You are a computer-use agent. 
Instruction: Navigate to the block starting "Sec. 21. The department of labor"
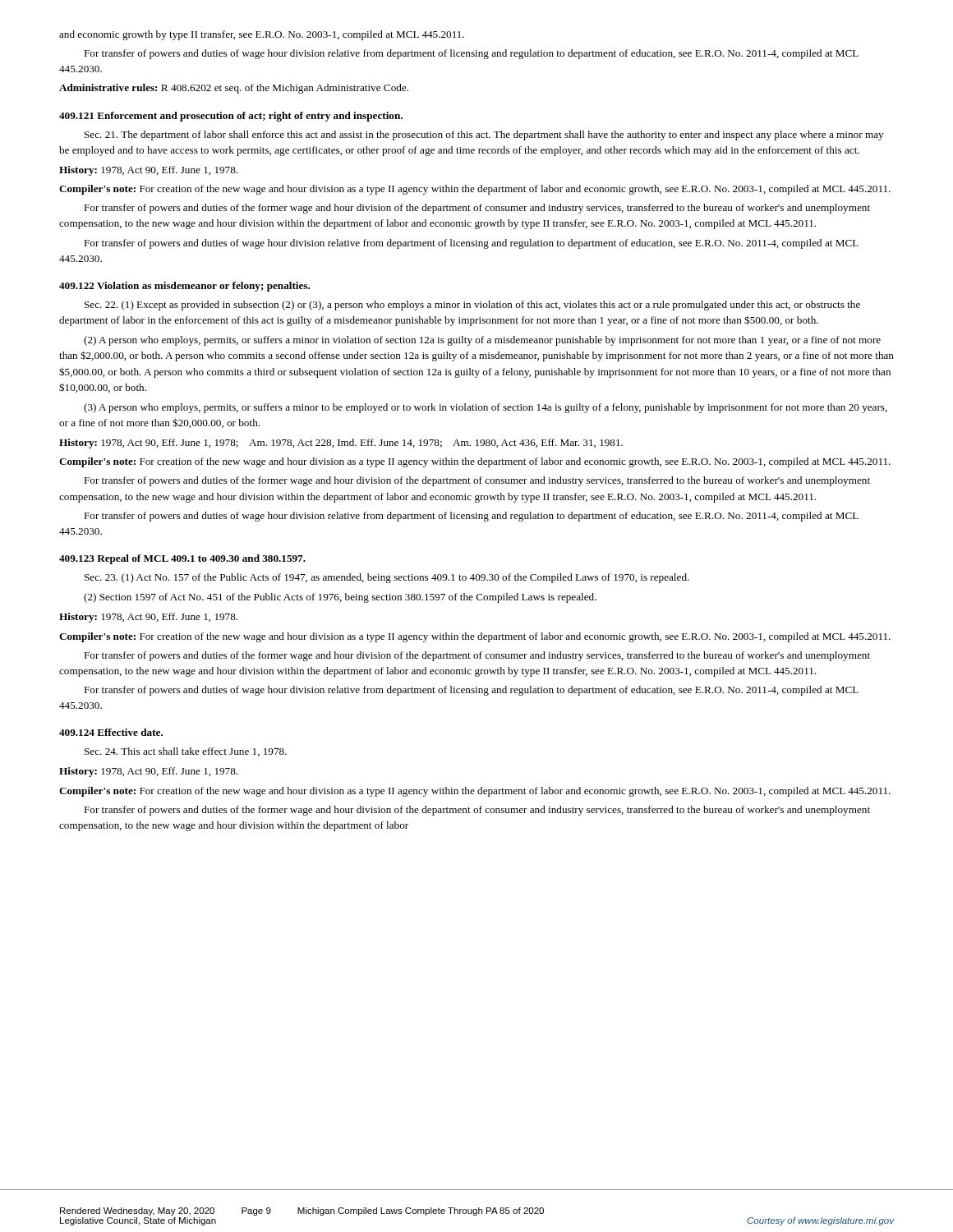pyautogui.click(x=476, y=196)
